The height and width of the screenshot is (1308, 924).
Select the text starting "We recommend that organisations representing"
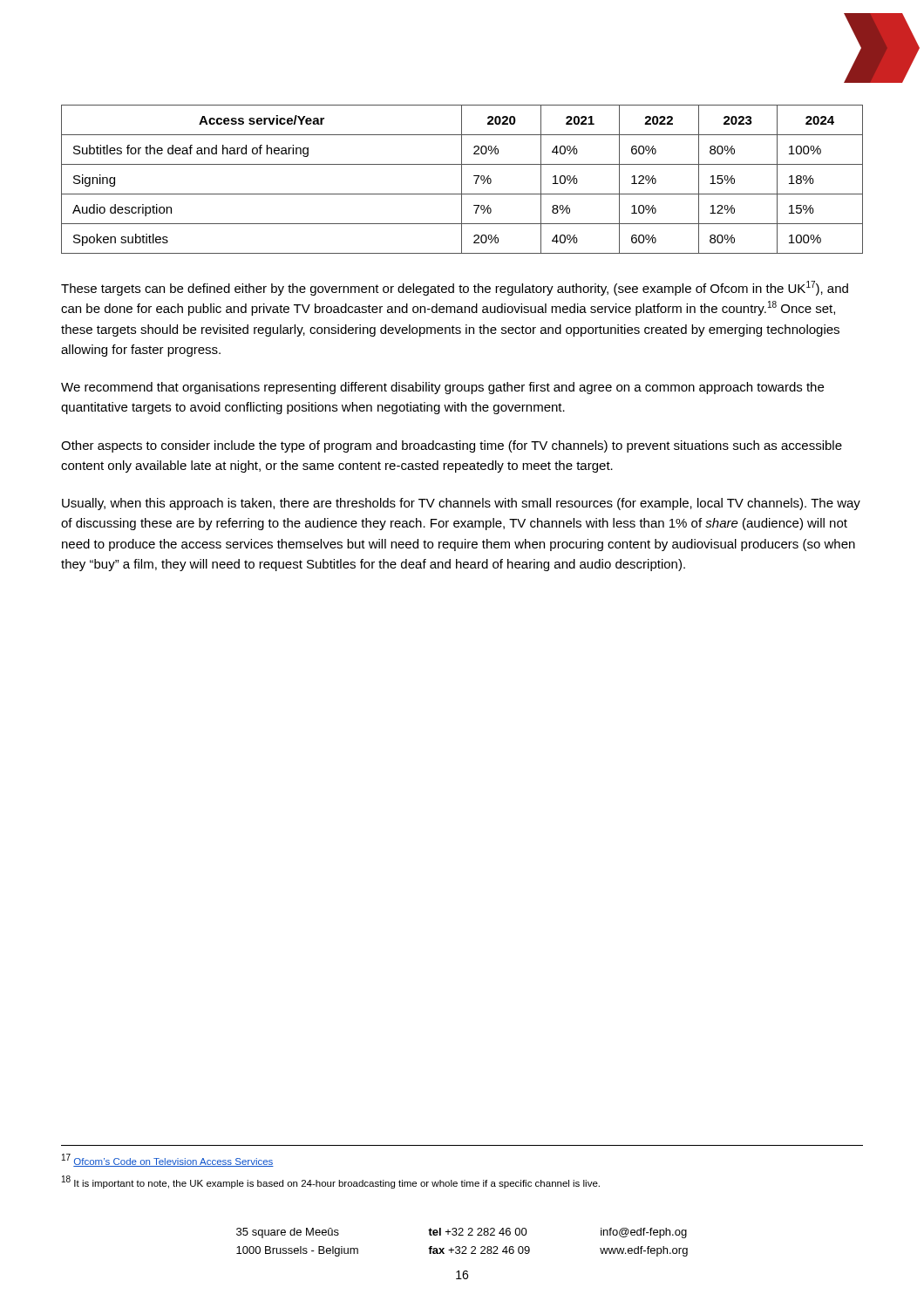tap(443, 397)
